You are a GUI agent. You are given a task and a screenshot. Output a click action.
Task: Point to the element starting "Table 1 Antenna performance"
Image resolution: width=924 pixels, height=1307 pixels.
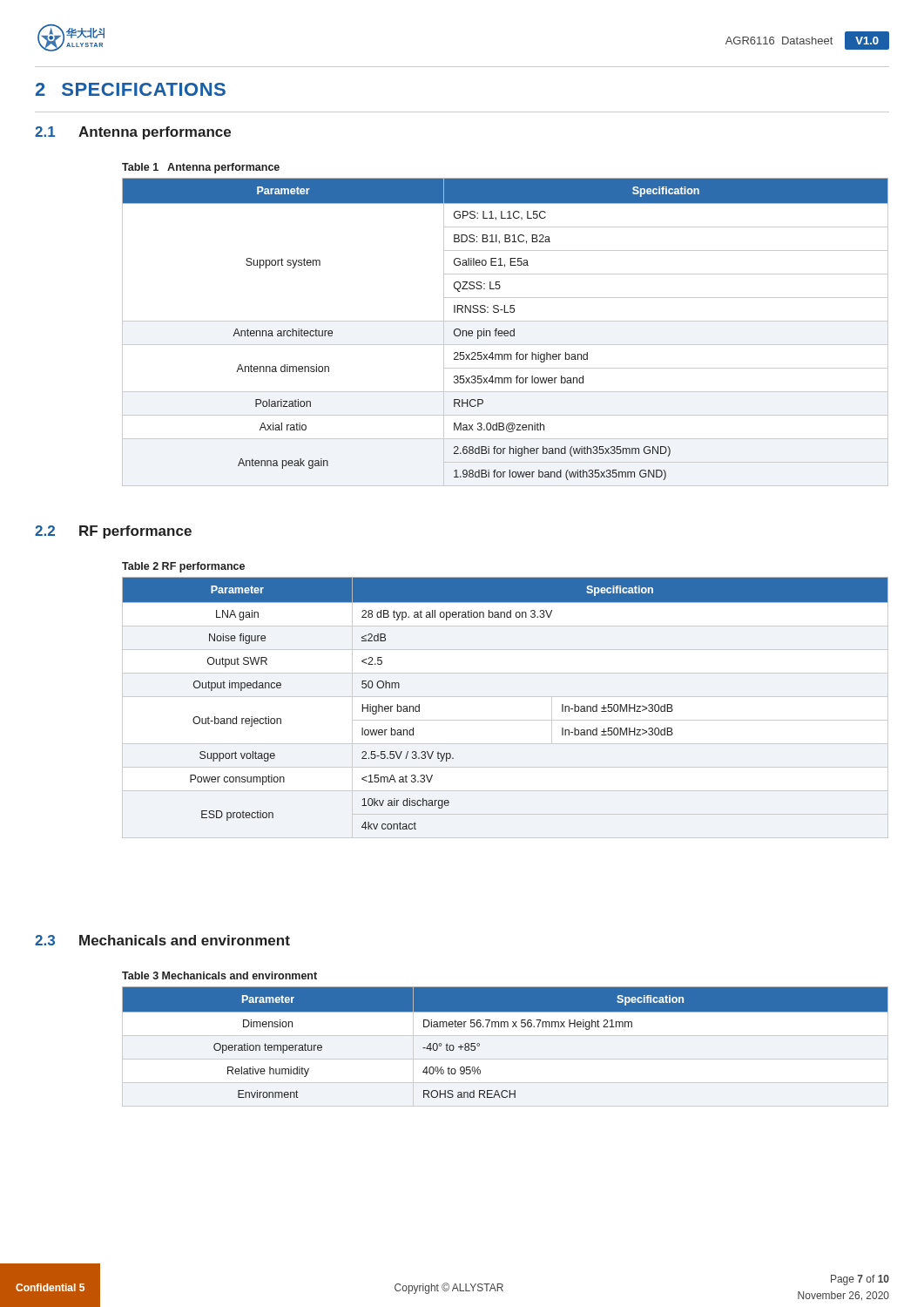click(201, 167)
